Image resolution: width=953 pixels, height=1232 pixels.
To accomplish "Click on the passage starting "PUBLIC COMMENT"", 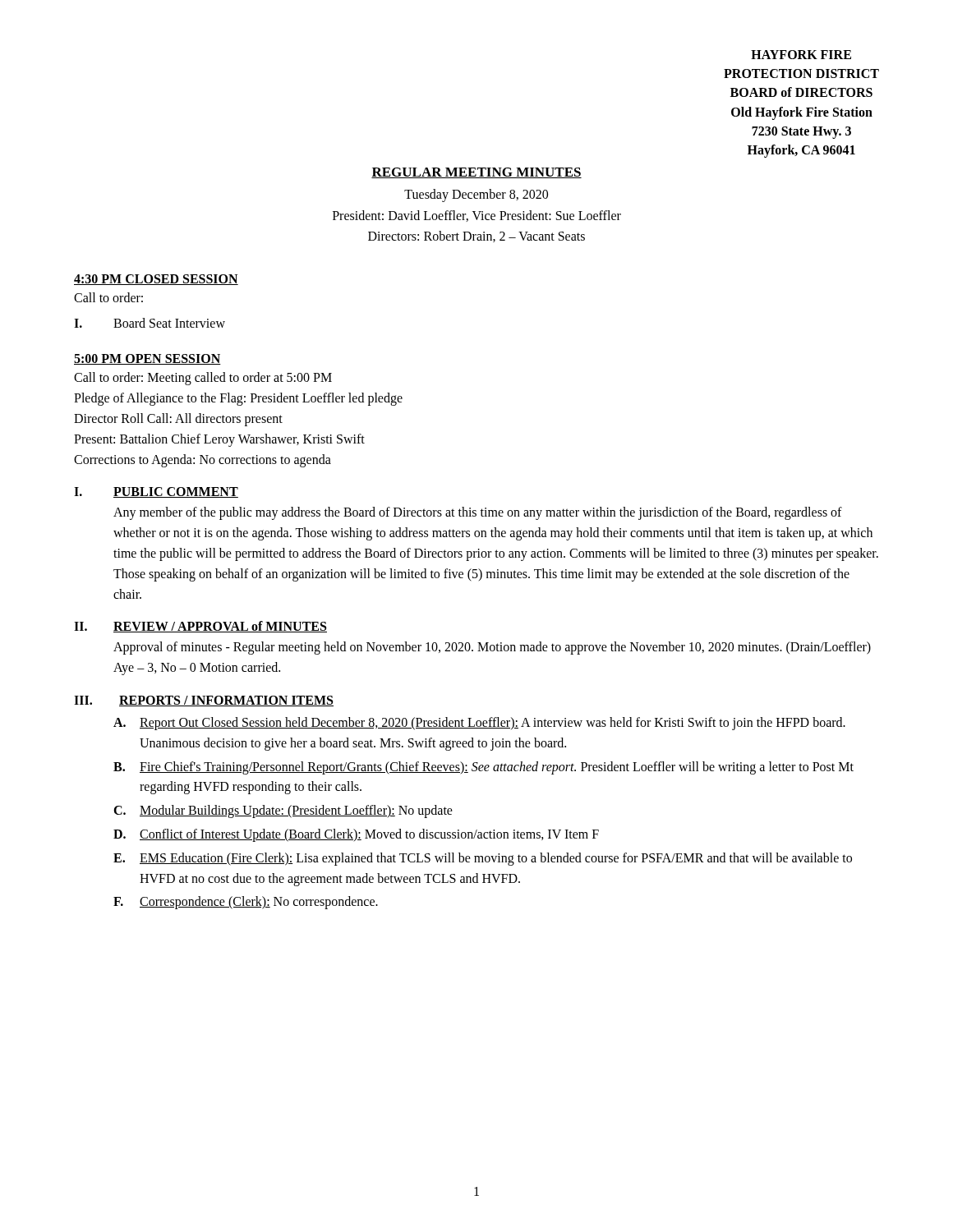I will click(x=176, y=492).
